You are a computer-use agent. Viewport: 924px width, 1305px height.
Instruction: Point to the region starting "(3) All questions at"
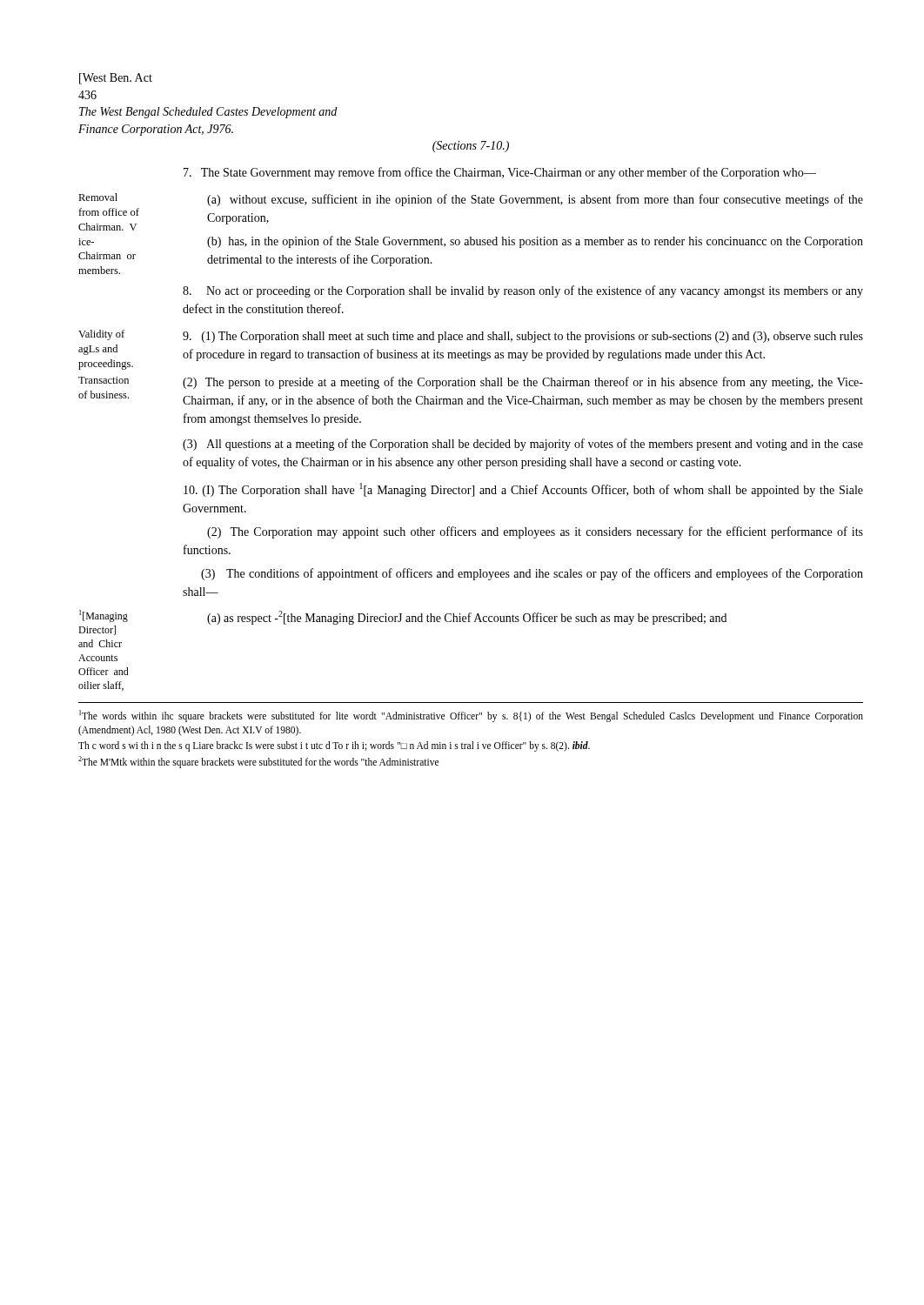coord(523,453)
